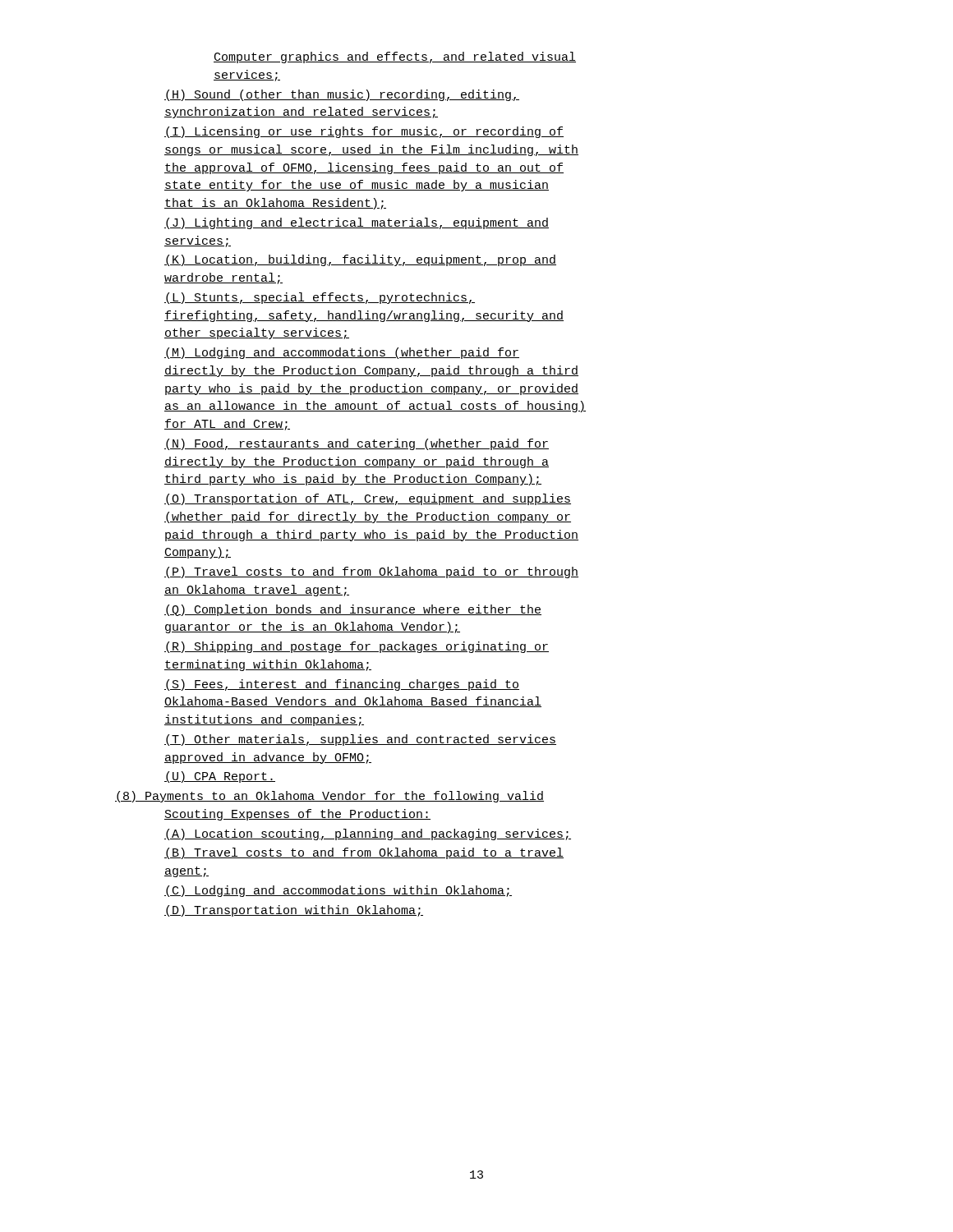Find the block on this page that starts "(J) Lighting and electrical materials, equipment"
Image resolution: width=953 pixels, height=1232 pixels.
pyautogui.click(x=518, y=233)
